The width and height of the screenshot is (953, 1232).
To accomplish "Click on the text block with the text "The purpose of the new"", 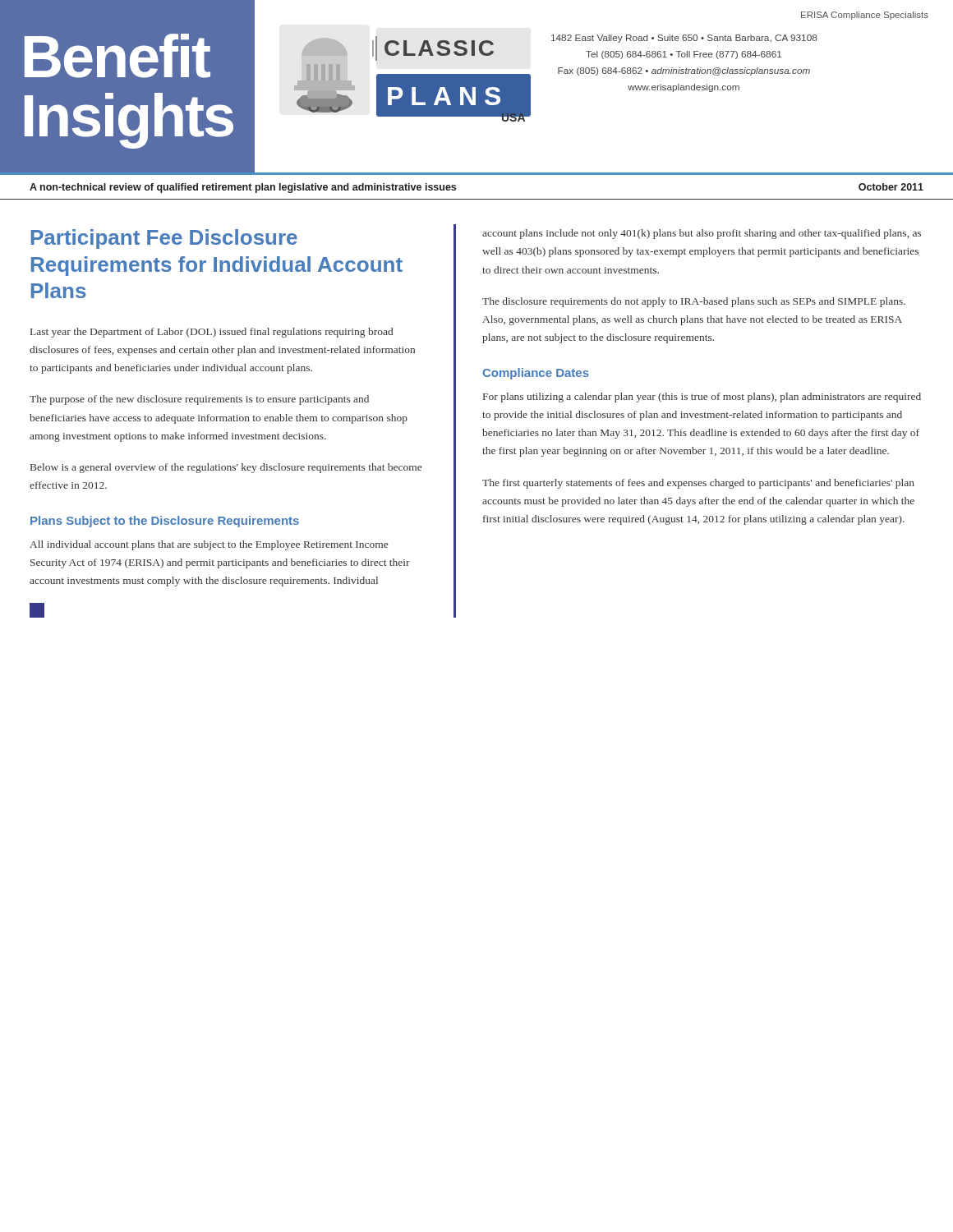I will pos(219,417).
